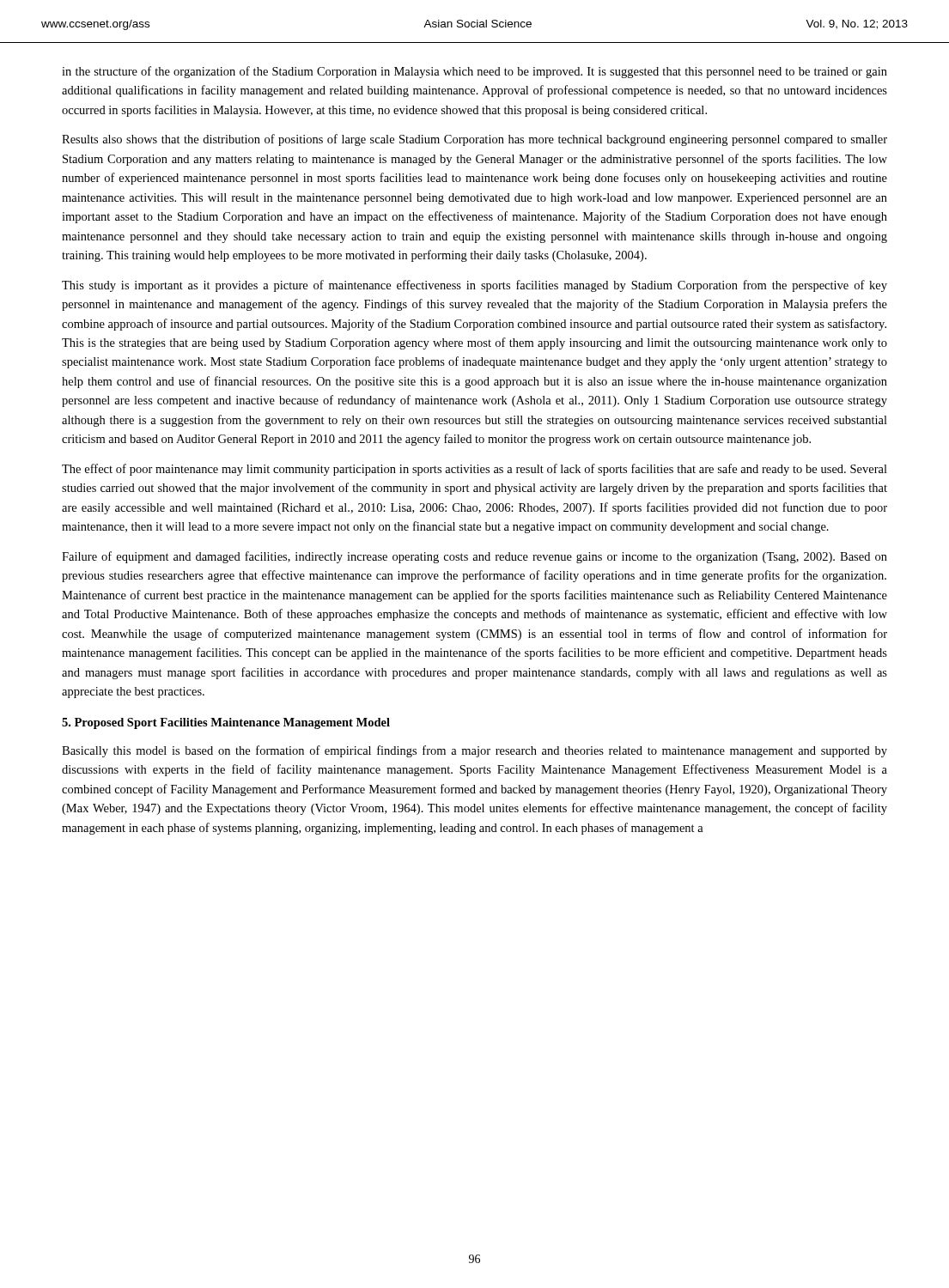Navigate to the text starting "This study is important as it provides"
Viewport: 949px width, 1288px height.
pyautogui.click(x=474, y=362)
